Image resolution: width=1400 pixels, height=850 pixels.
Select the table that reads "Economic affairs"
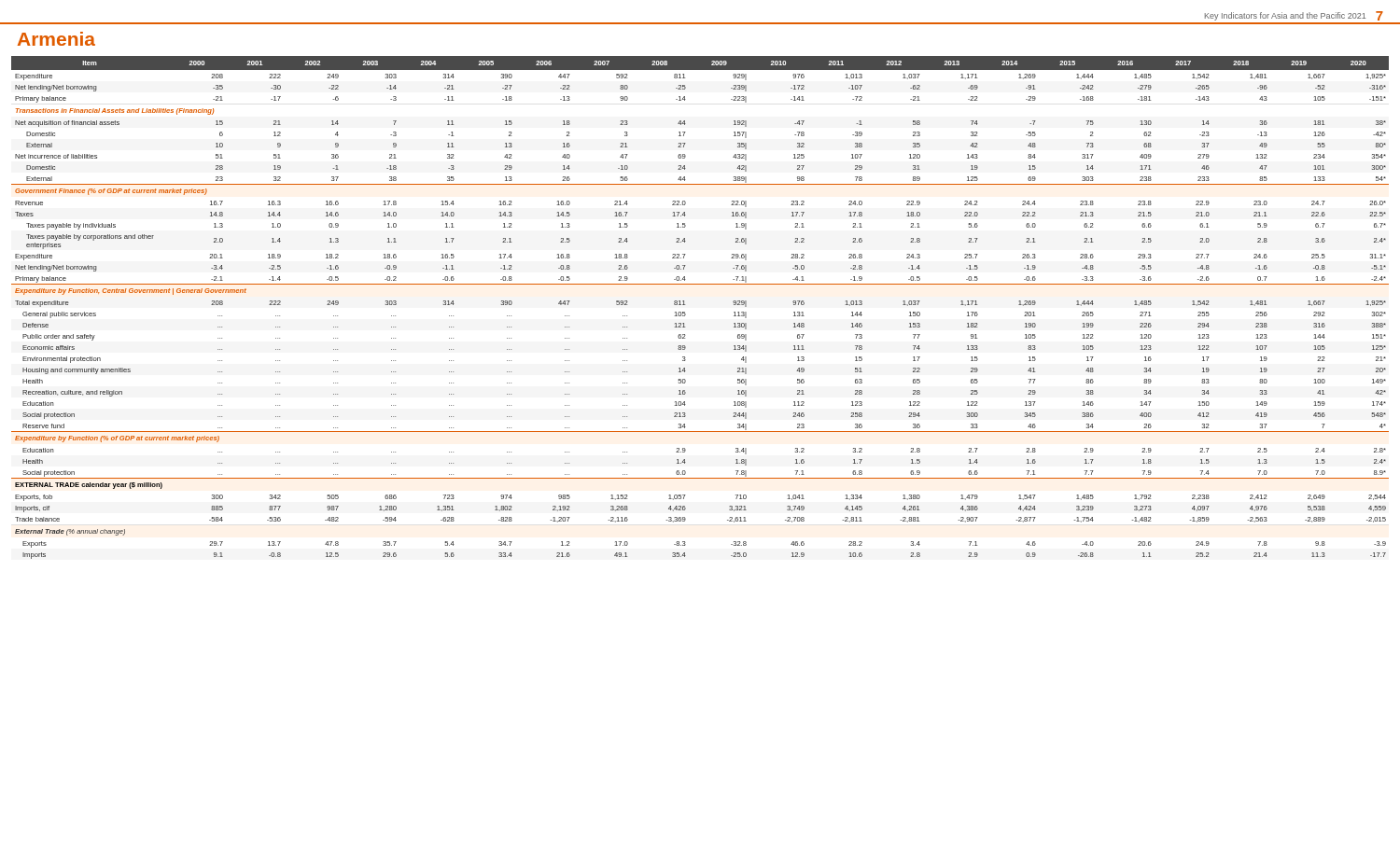click(700, 308)
